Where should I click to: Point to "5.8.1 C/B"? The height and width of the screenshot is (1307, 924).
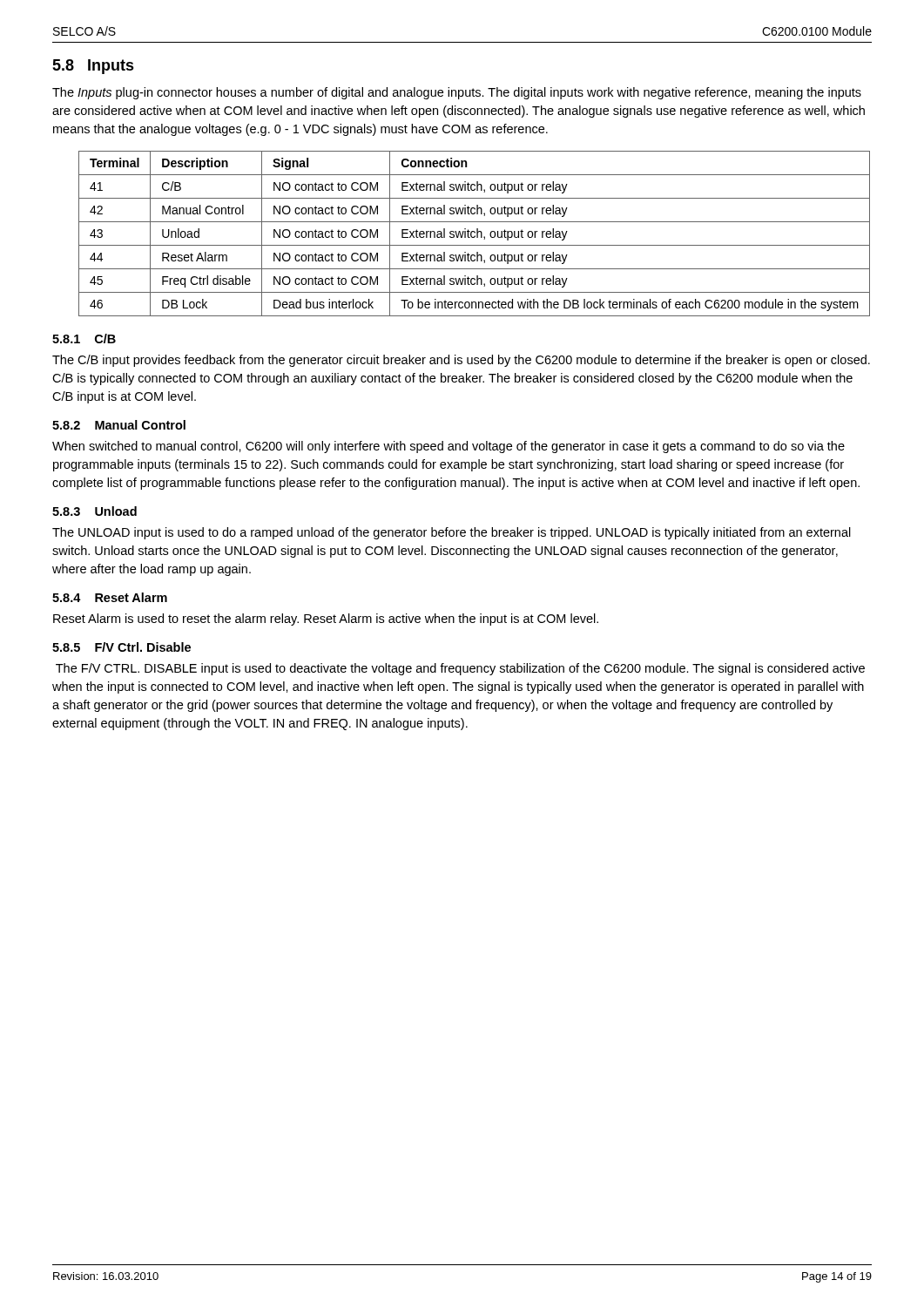[84, 339]
